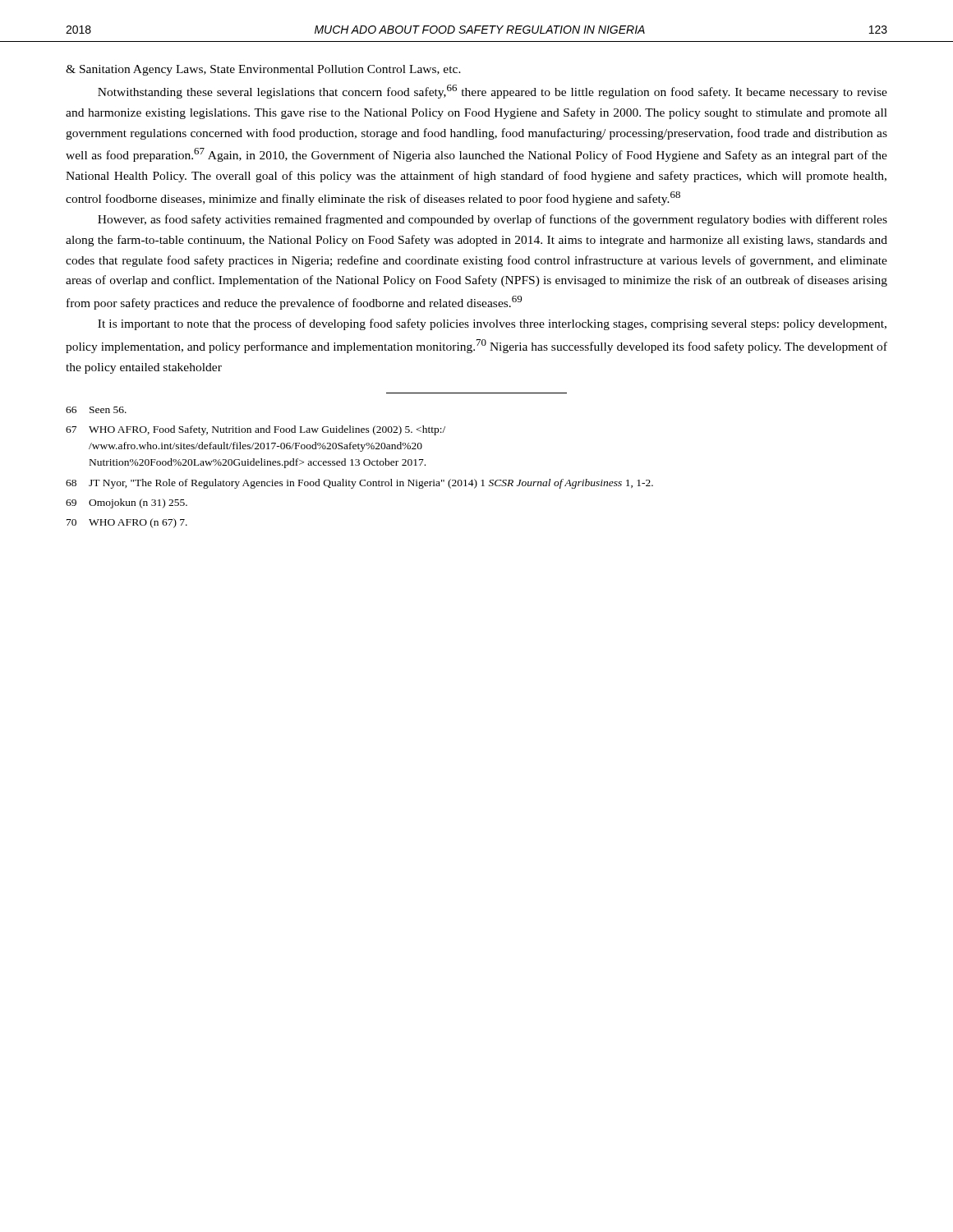Locate the block of text that opens with "& Sanitation Agency Laws, State Environmental Pollution Control"

476,218
